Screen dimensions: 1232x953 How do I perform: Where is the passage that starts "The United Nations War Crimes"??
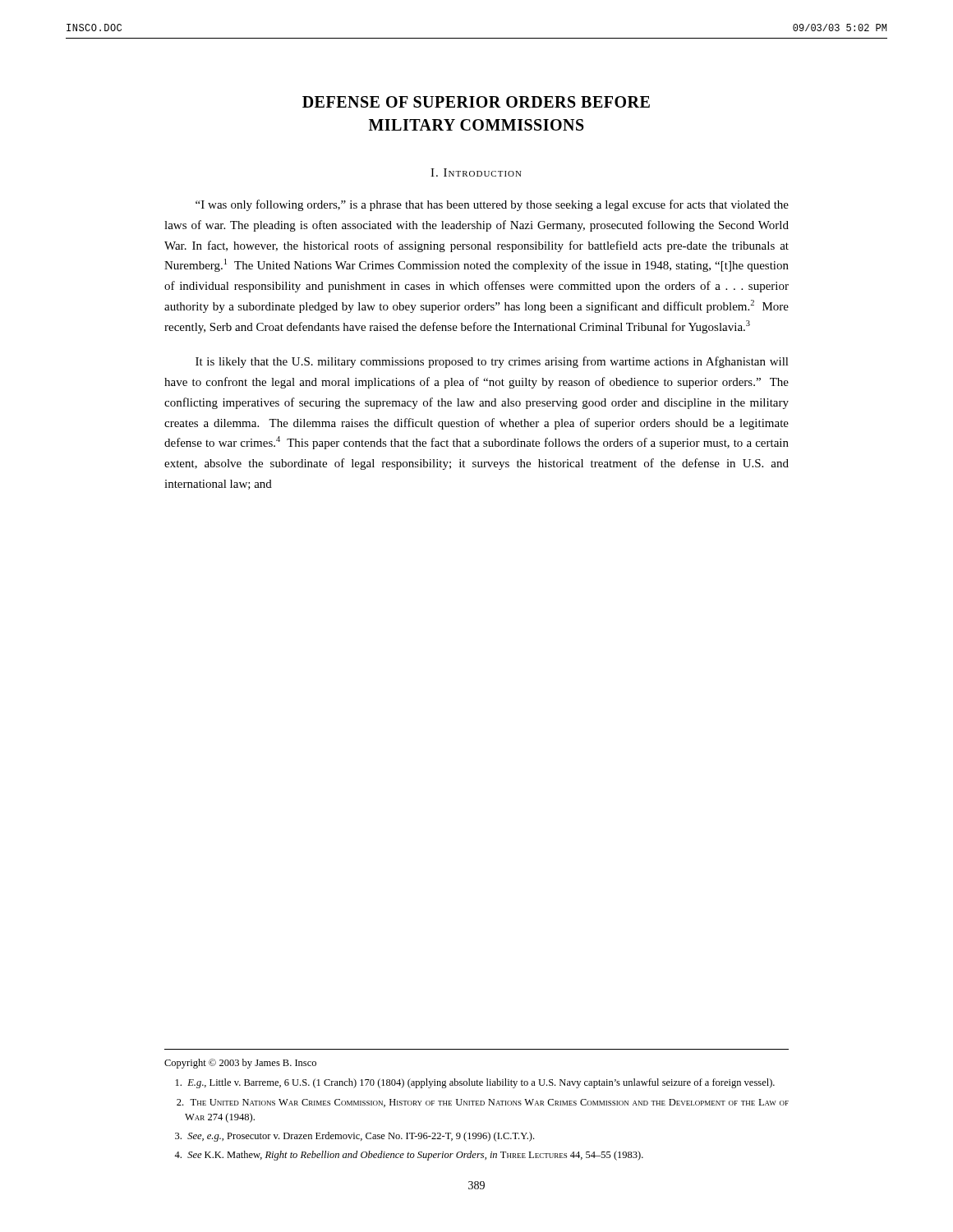click(476, 1109)
